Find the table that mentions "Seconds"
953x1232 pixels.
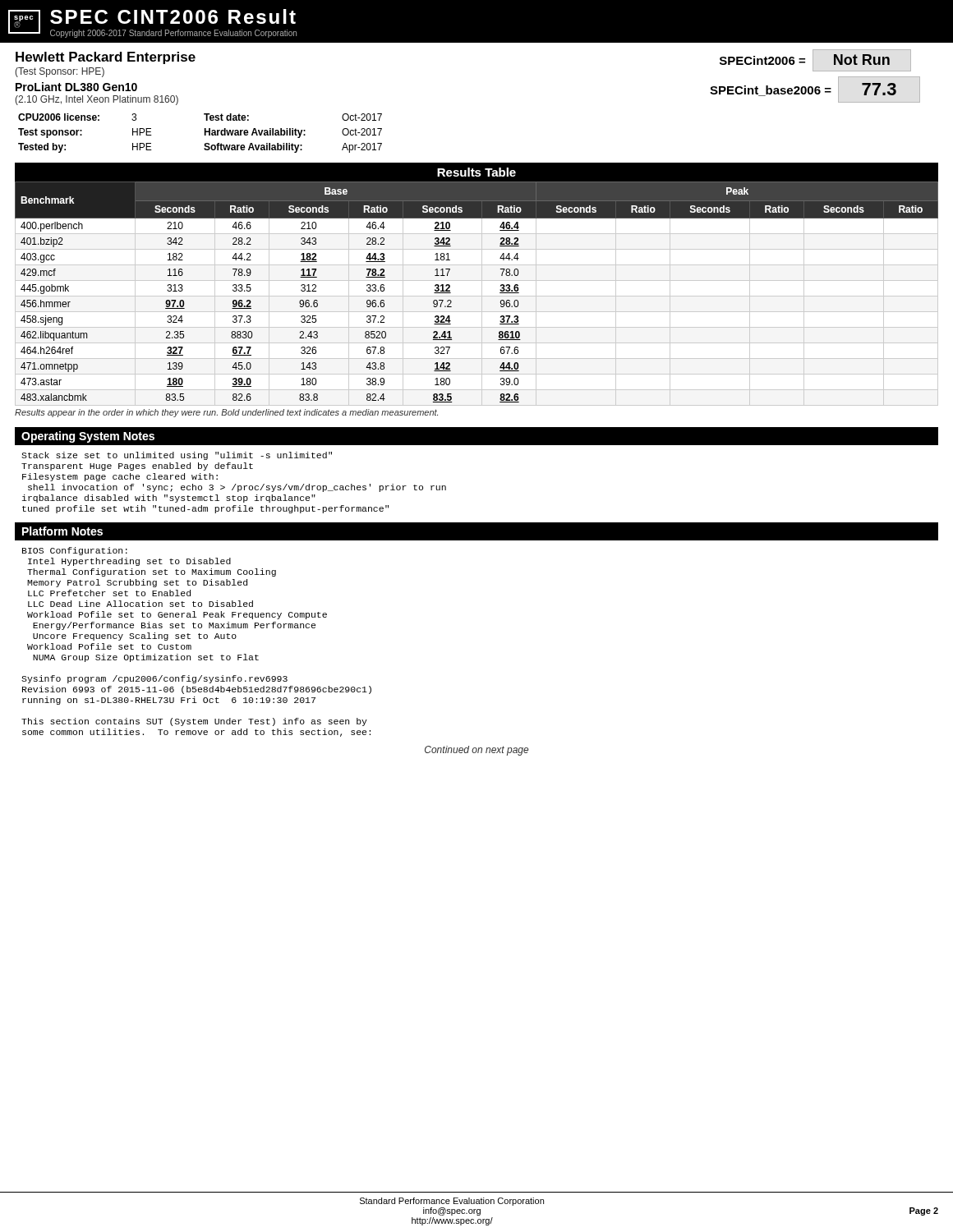coord(476,294)
